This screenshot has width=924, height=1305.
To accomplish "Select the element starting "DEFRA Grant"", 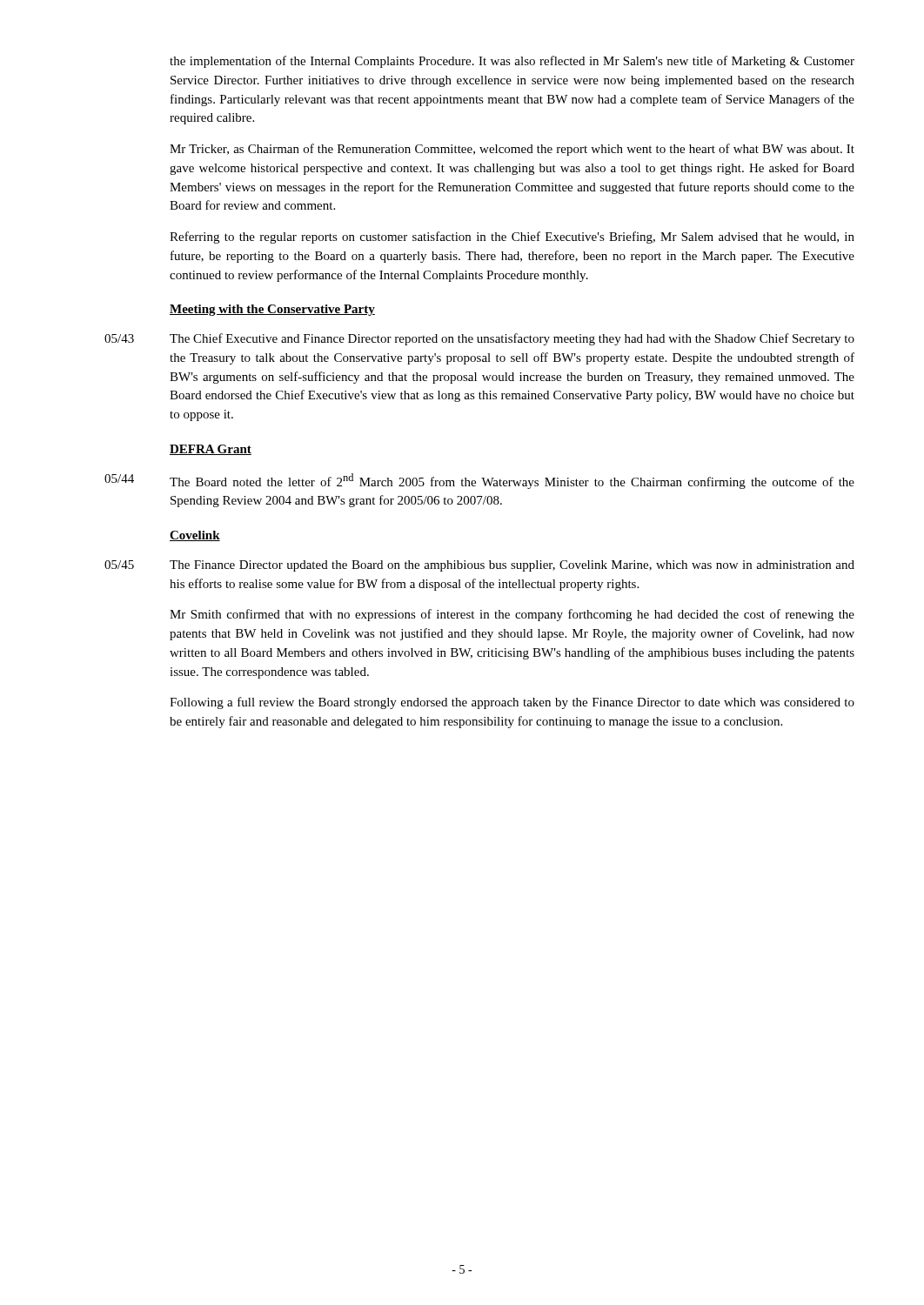I will (210, 449).
